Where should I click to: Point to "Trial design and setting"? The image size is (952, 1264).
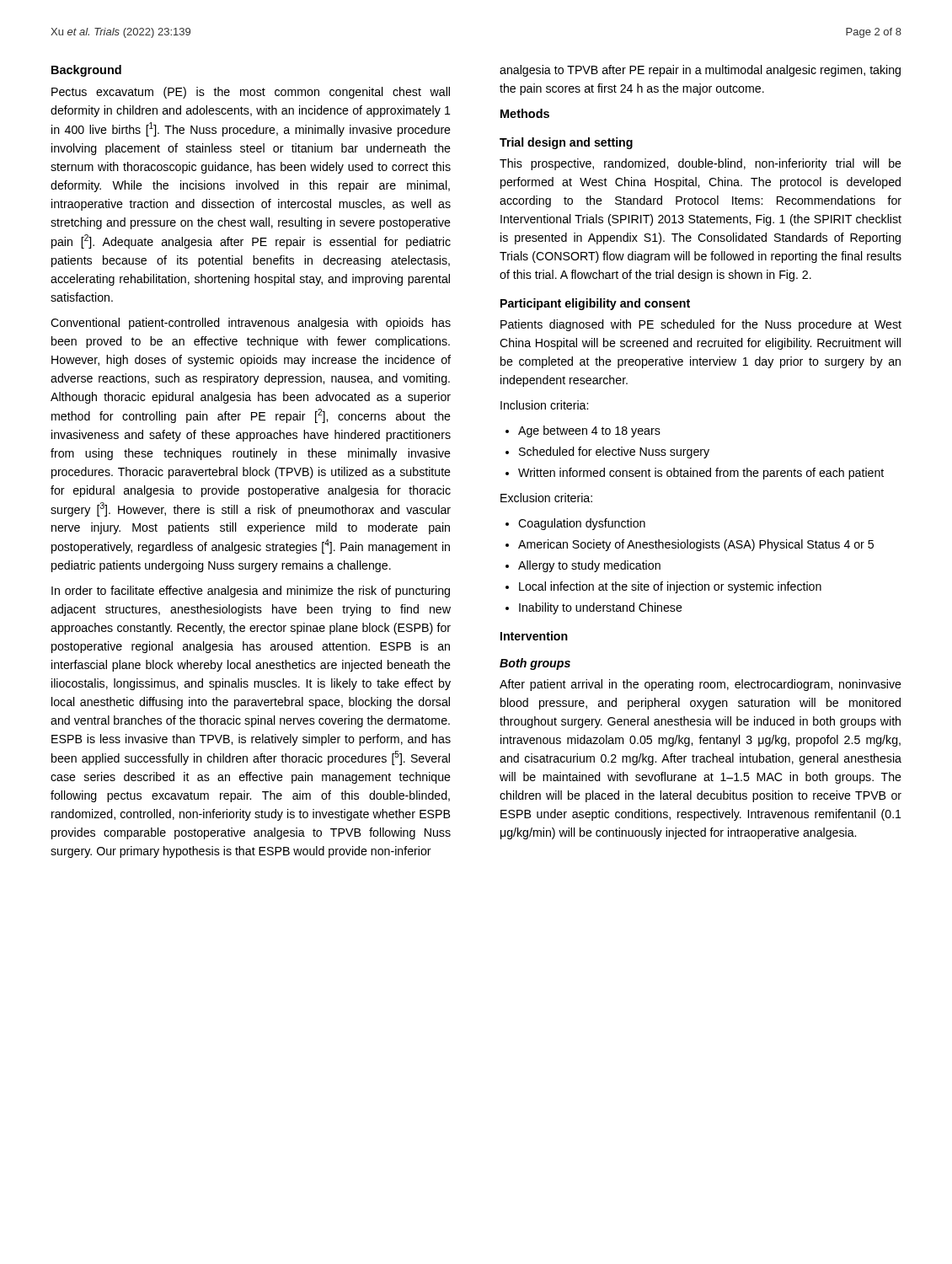566,143
